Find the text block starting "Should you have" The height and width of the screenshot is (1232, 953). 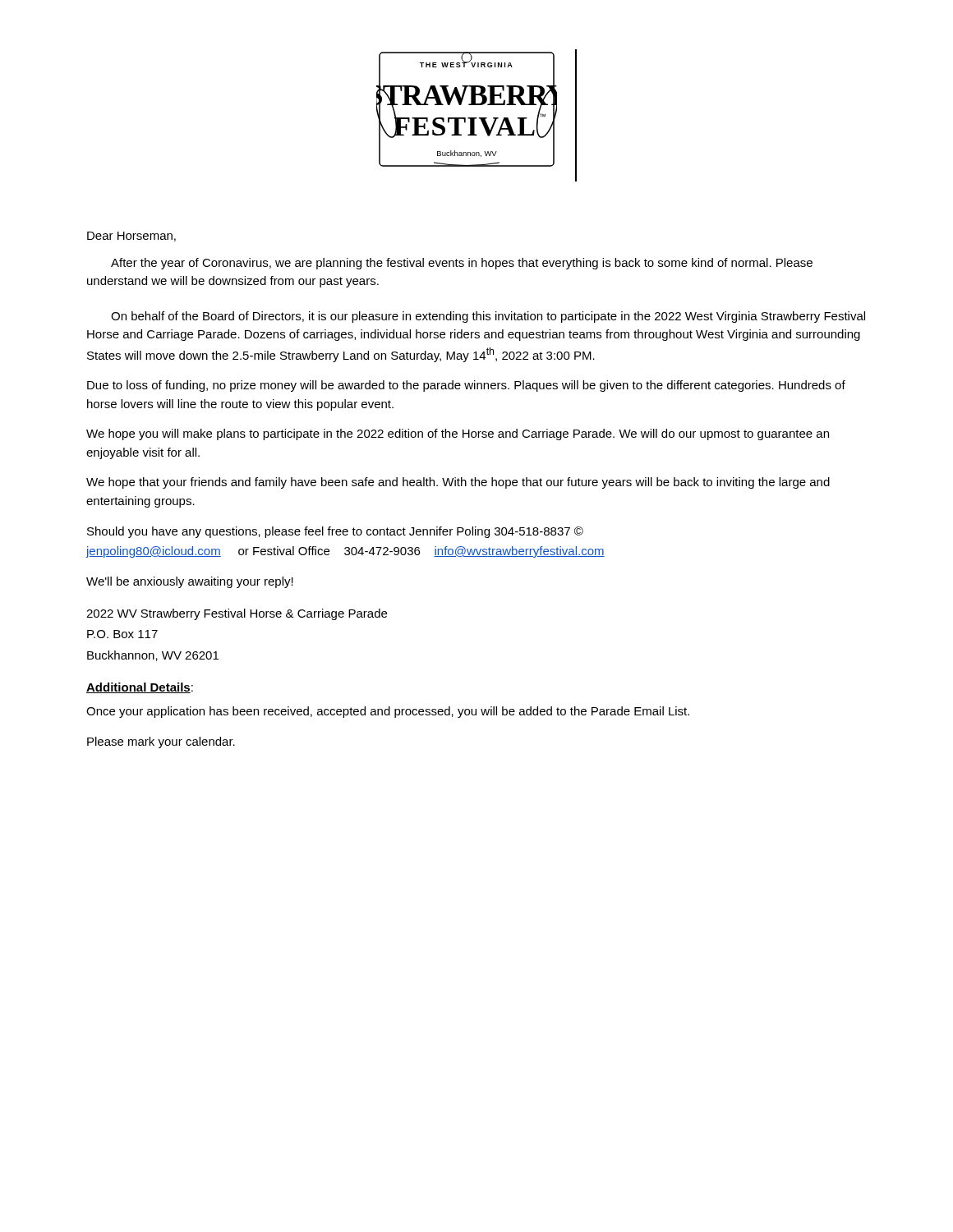click(x=345, y=541)
